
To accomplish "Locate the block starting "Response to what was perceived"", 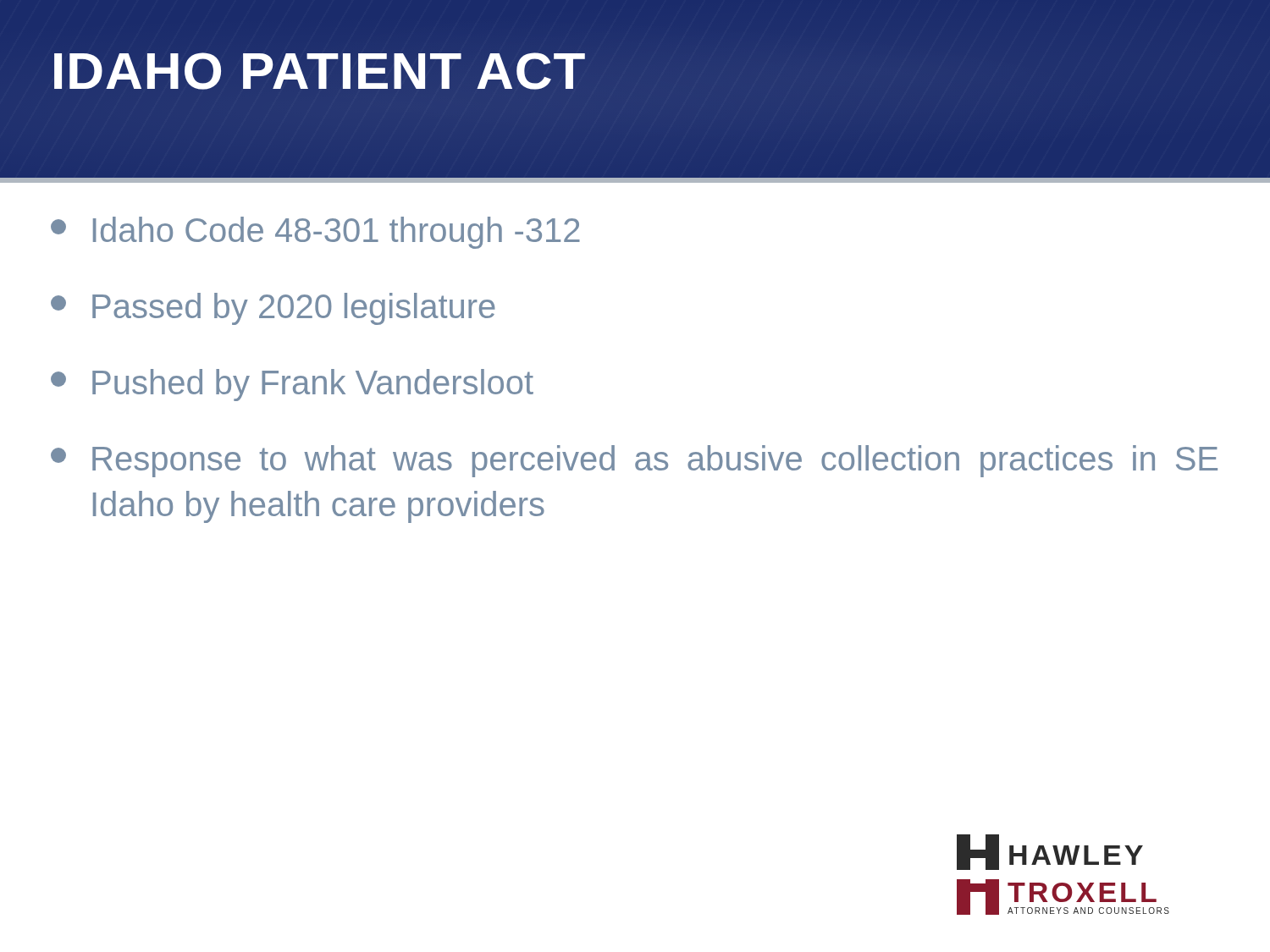I will pyautogui.click(x=635, y=482).
